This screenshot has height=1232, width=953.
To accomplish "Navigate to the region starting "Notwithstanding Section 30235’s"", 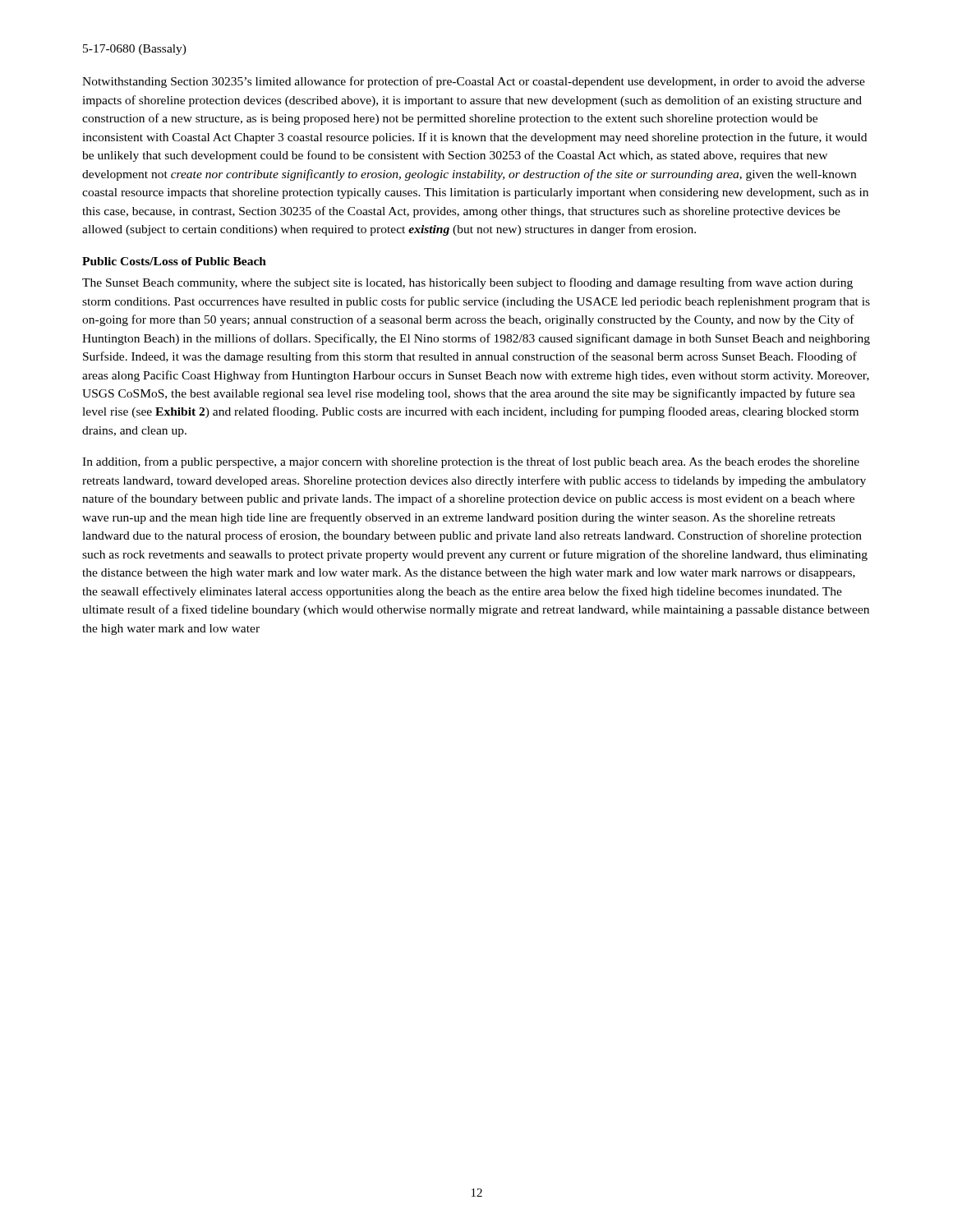I will (475, 155).
